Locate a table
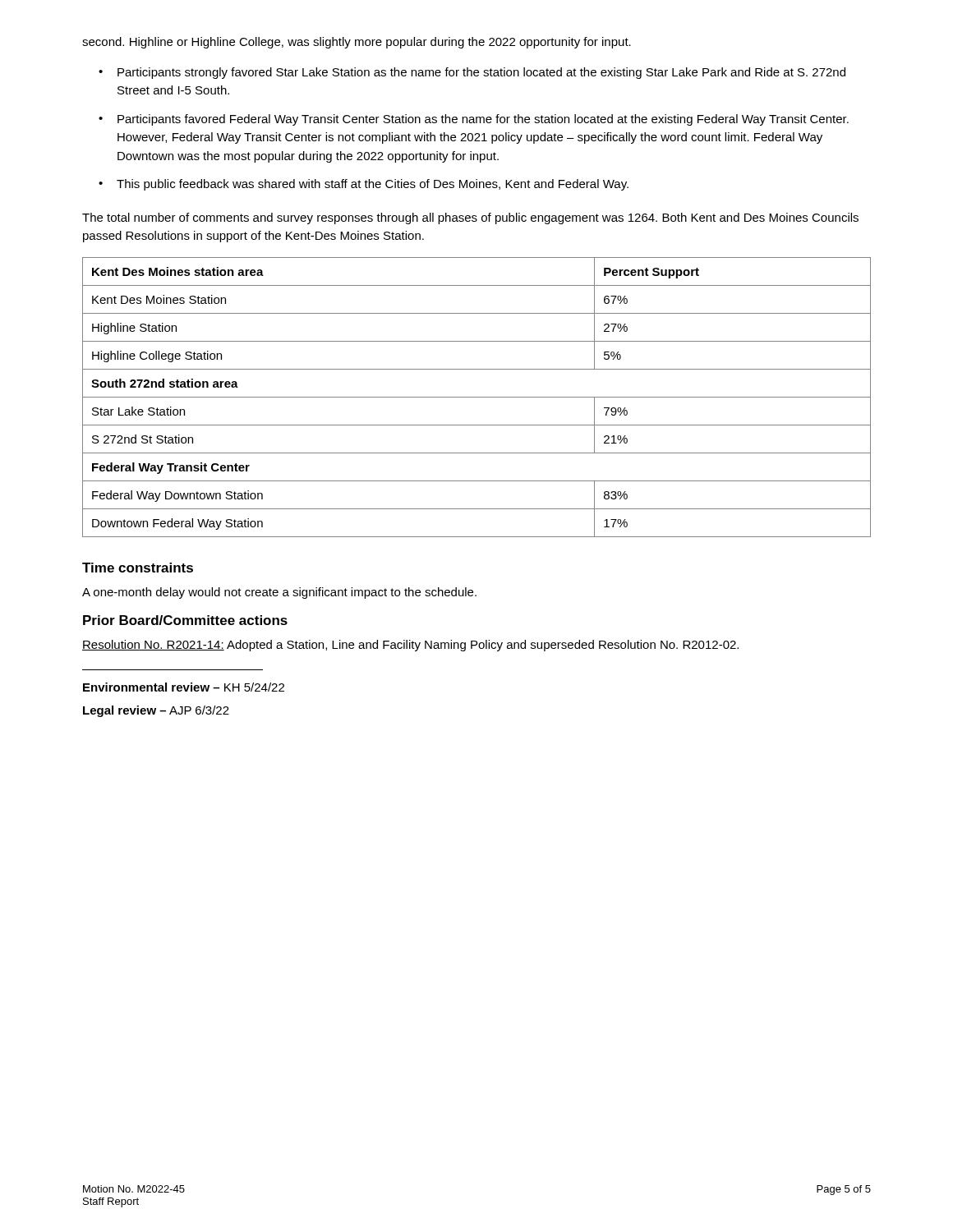 click(x=476, y=397)
